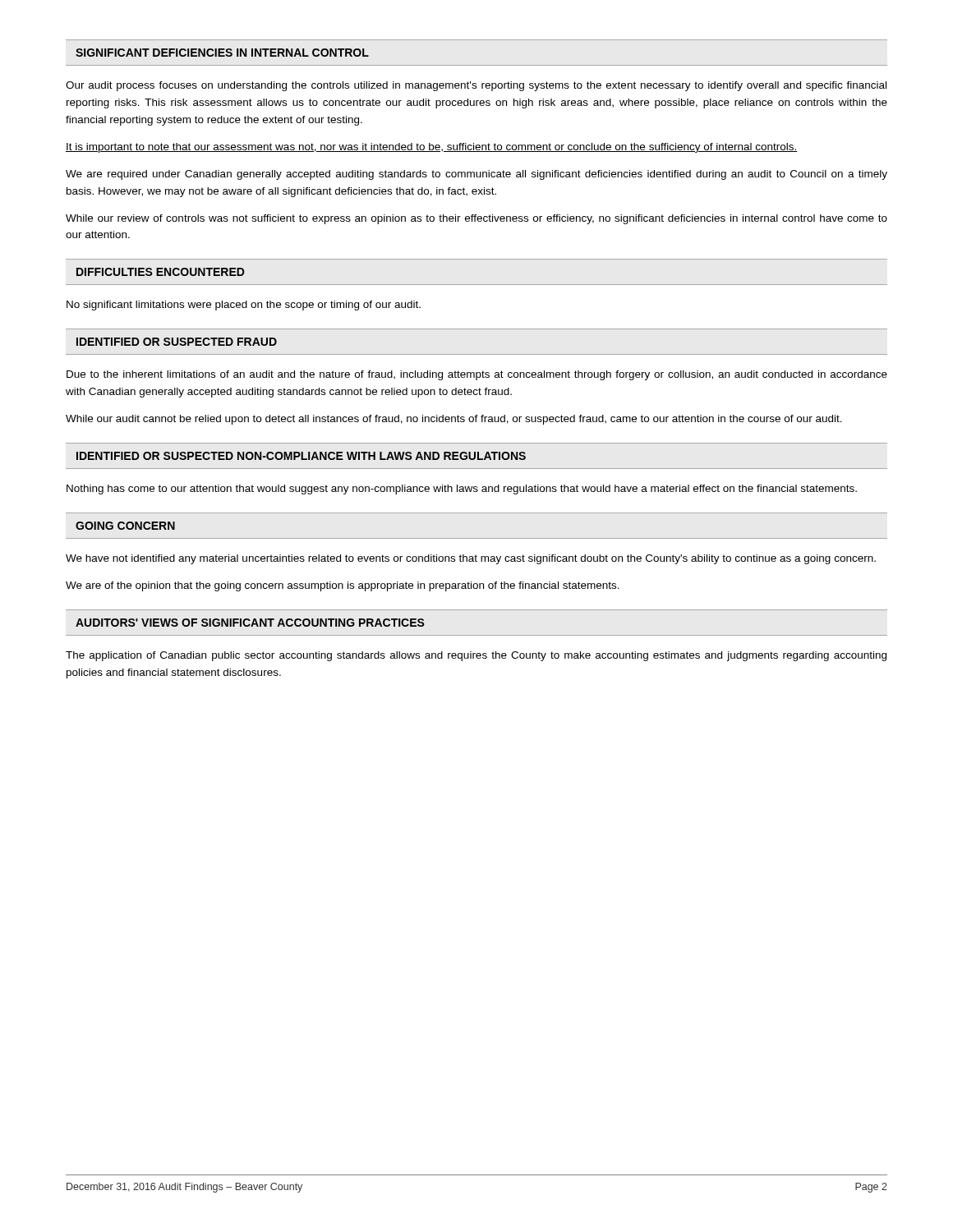Point to the text starting "While our review"

click(476, 226)
